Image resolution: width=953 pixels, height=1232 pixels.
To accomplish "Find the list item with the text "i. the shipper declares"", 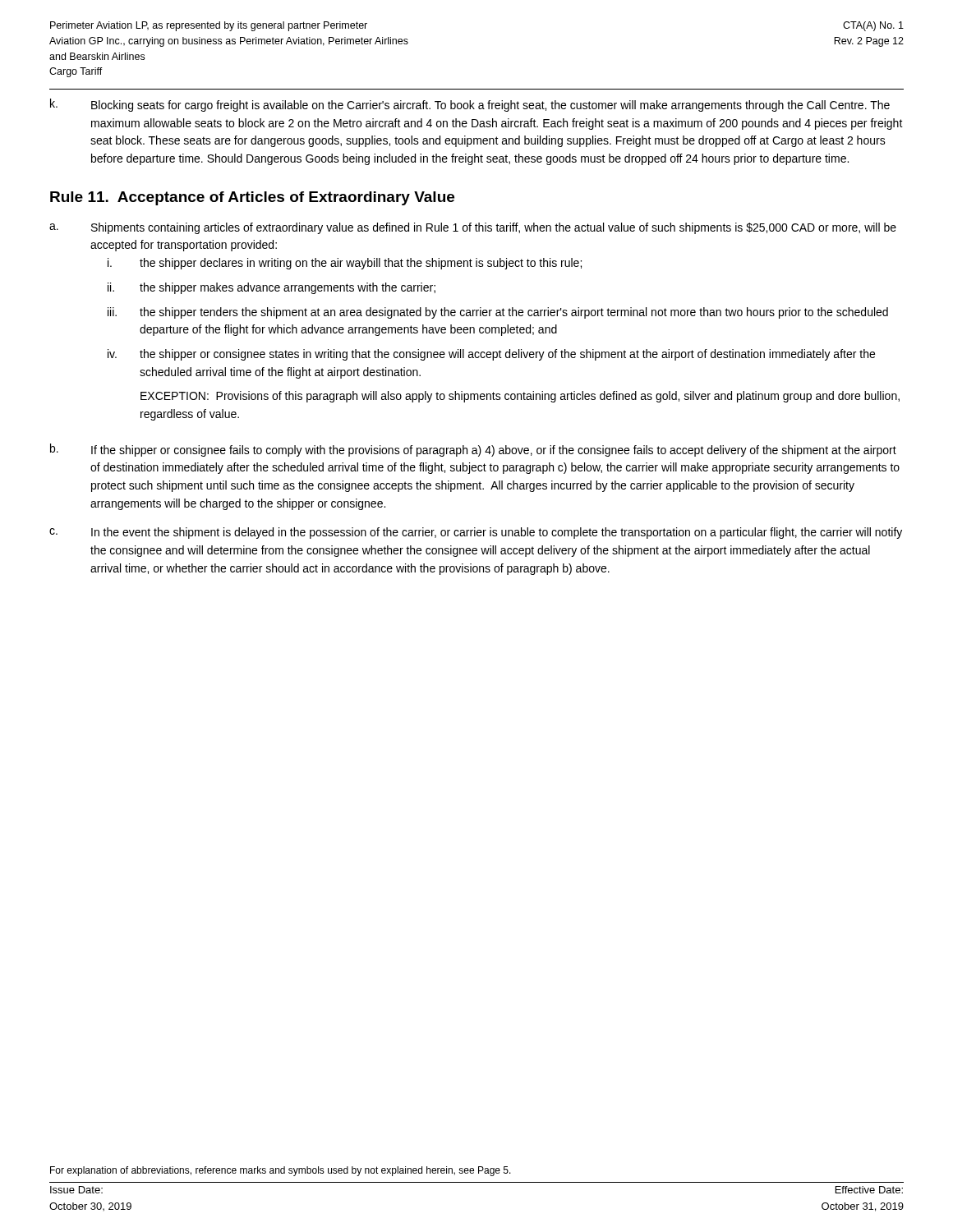I will pyautogui.click(x=345, y=264).
